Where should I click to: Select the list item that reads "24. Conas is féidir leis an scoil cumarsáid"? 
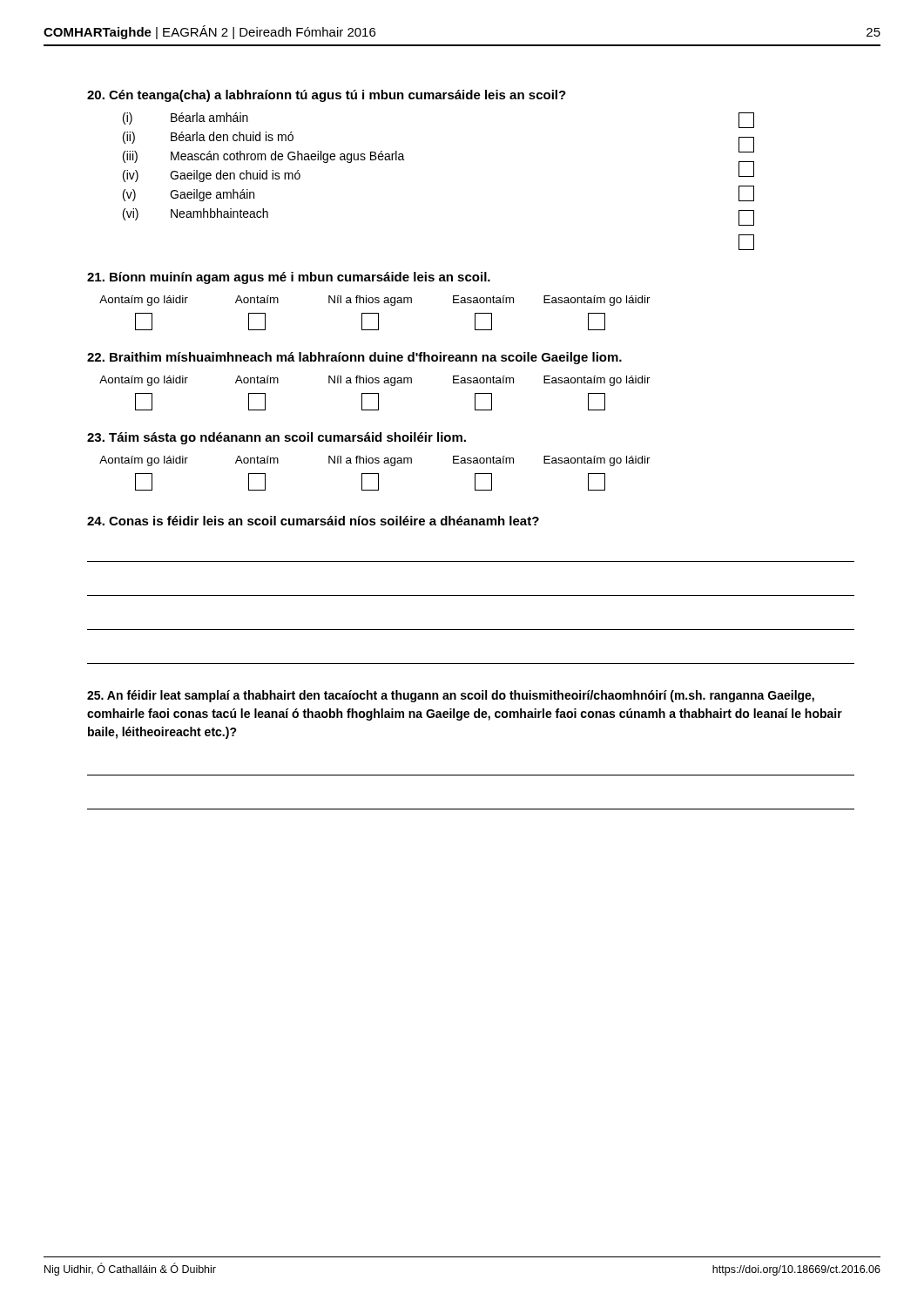[x=471, y=589]
